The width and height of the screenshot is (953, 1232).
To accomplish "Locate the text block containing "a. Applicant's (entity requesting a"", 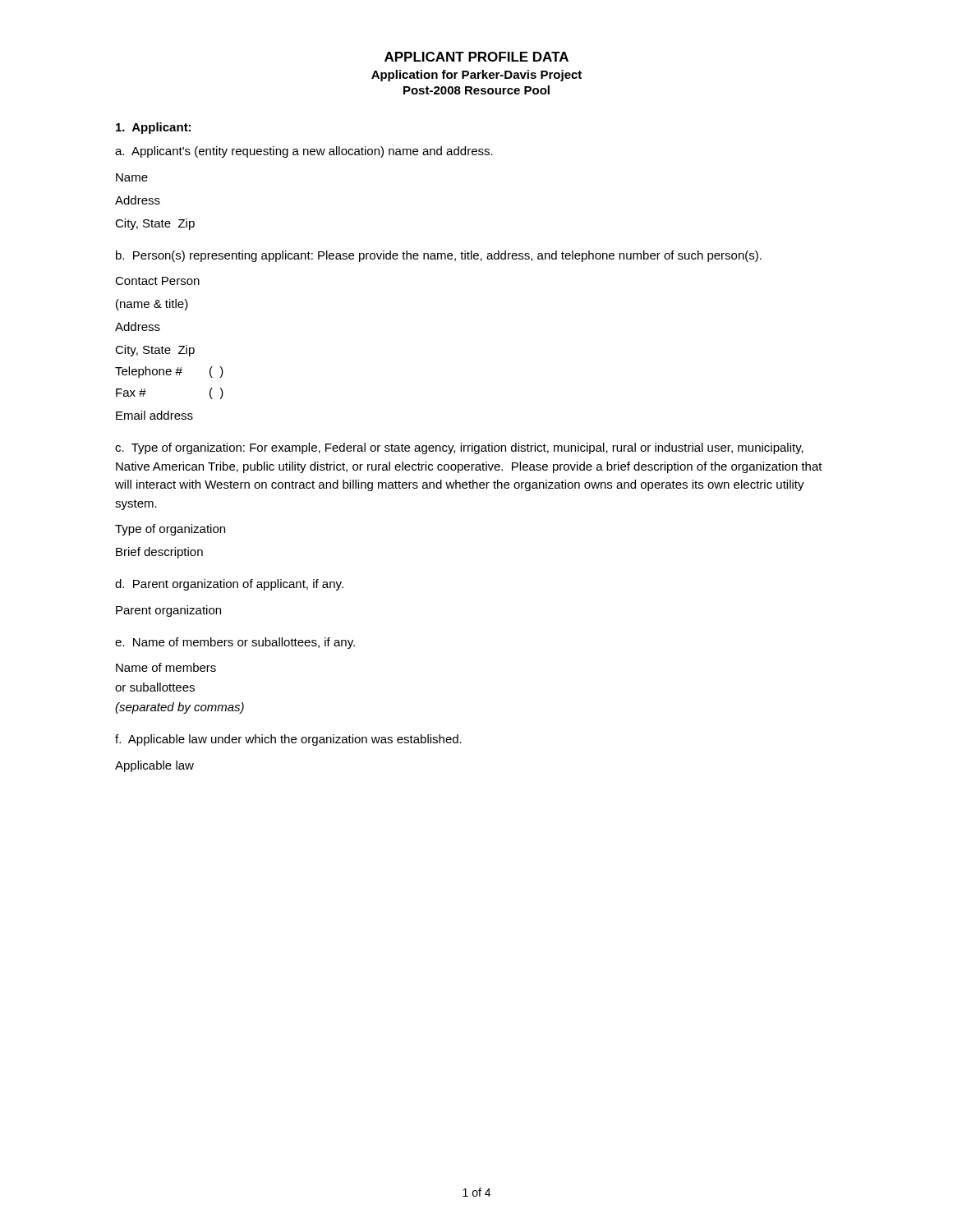I will point(304,151).
